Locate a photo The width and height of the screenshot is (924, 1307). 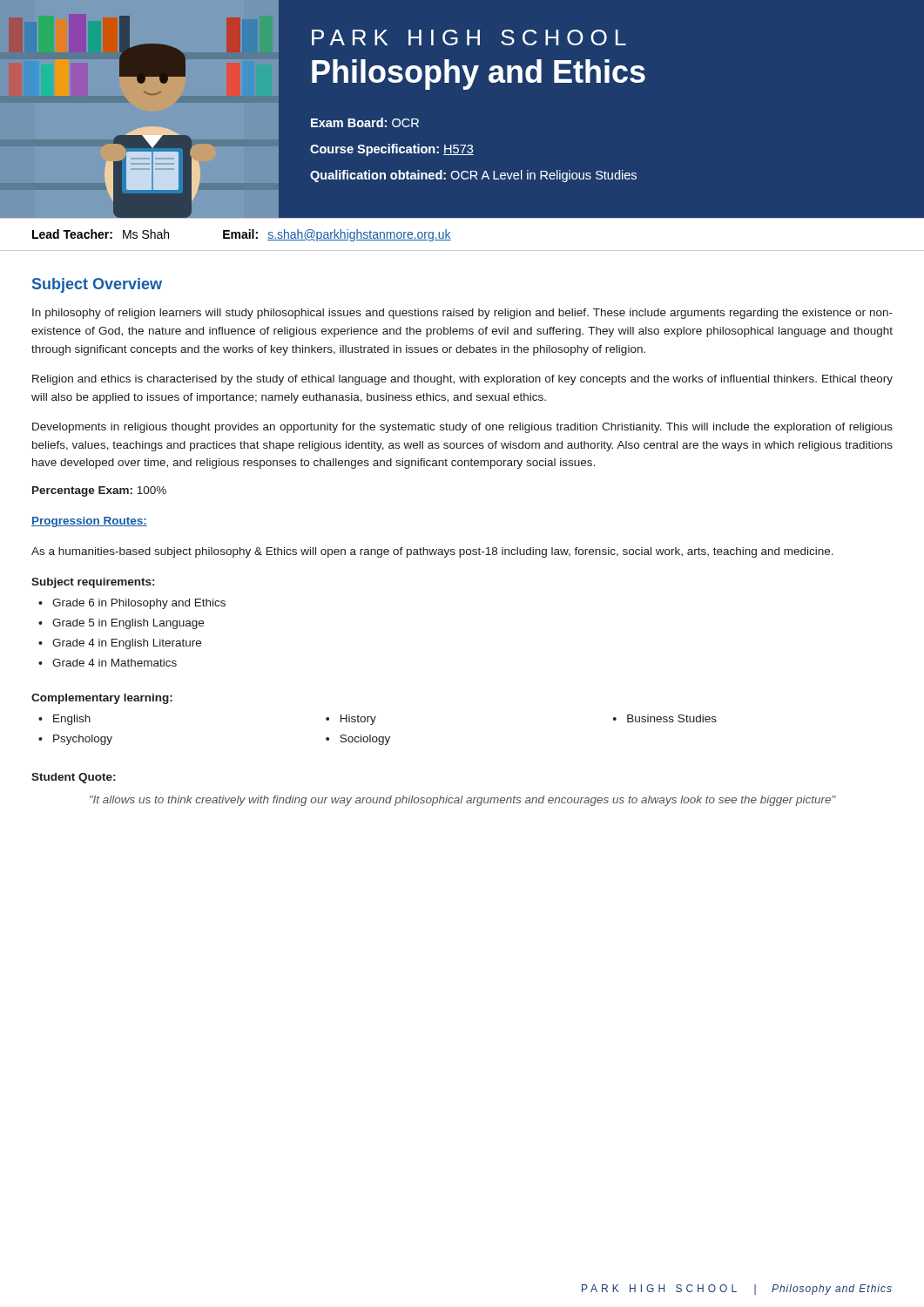pos(139,109)
